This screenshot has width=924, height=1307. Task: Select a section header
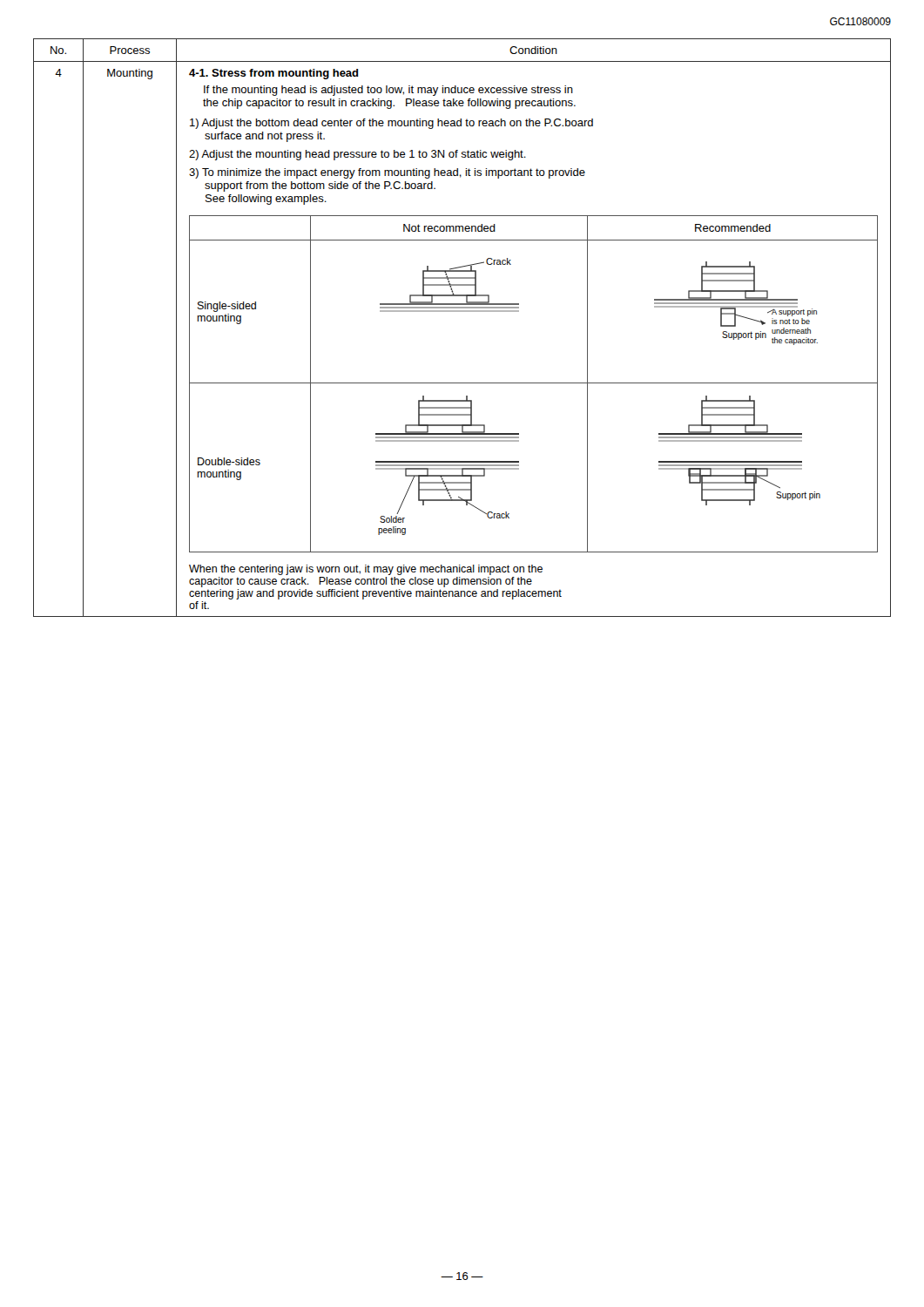pyautogui.click(x=274, y=73)
